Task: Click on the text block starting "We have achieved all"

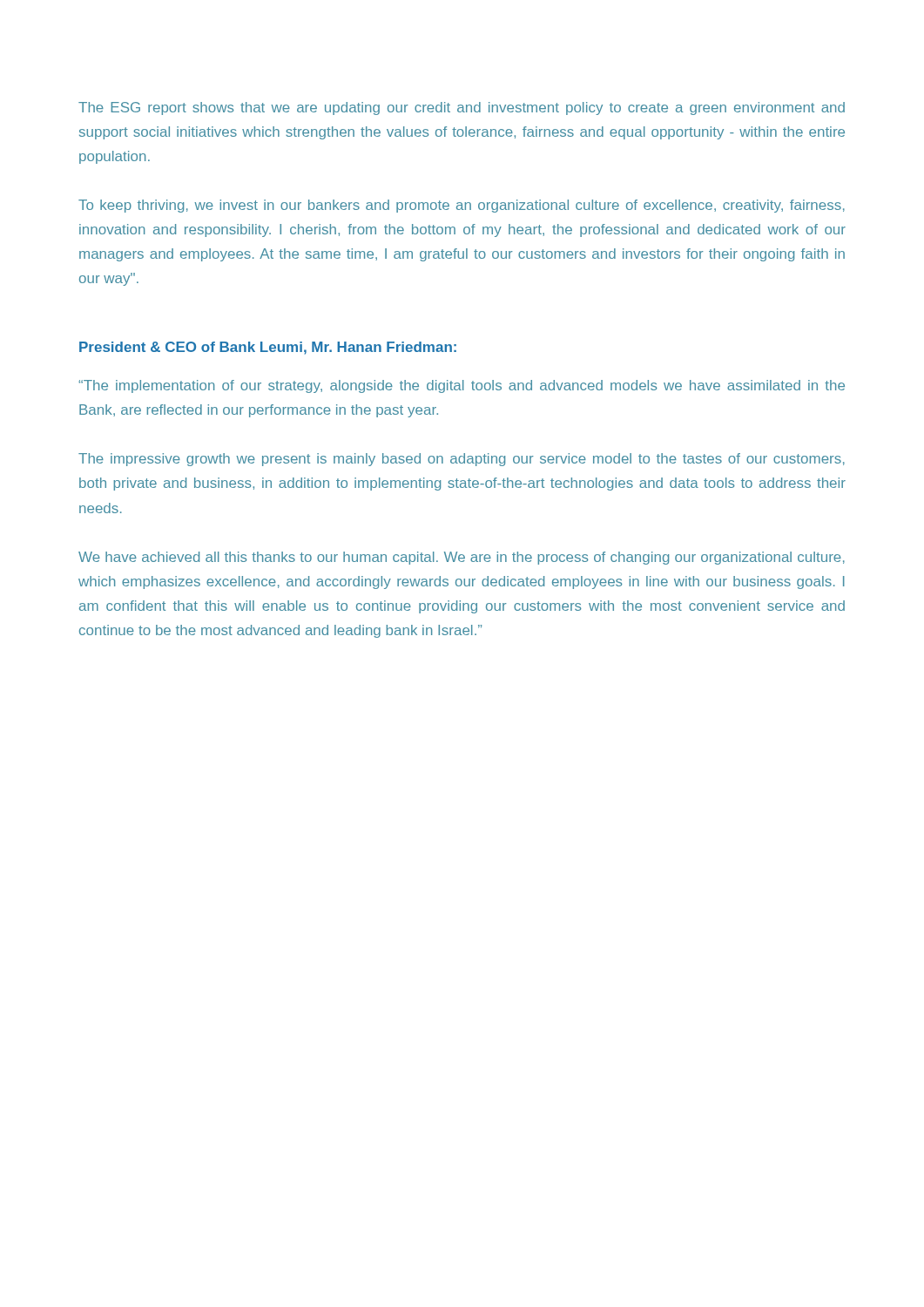Action: click(x=462, y=594)
